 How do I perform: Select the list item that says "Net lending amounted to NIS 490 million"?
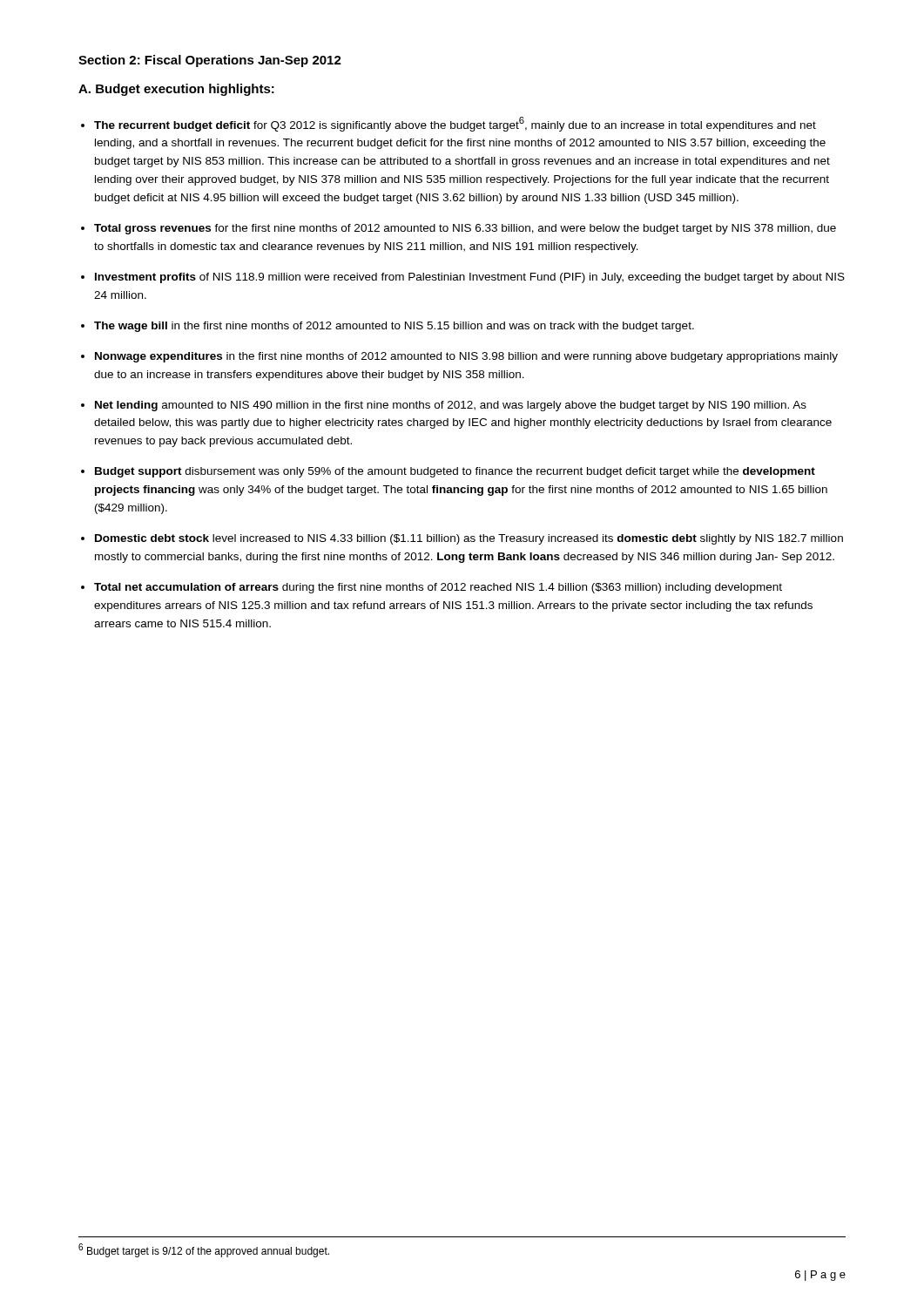pos(463,423)
